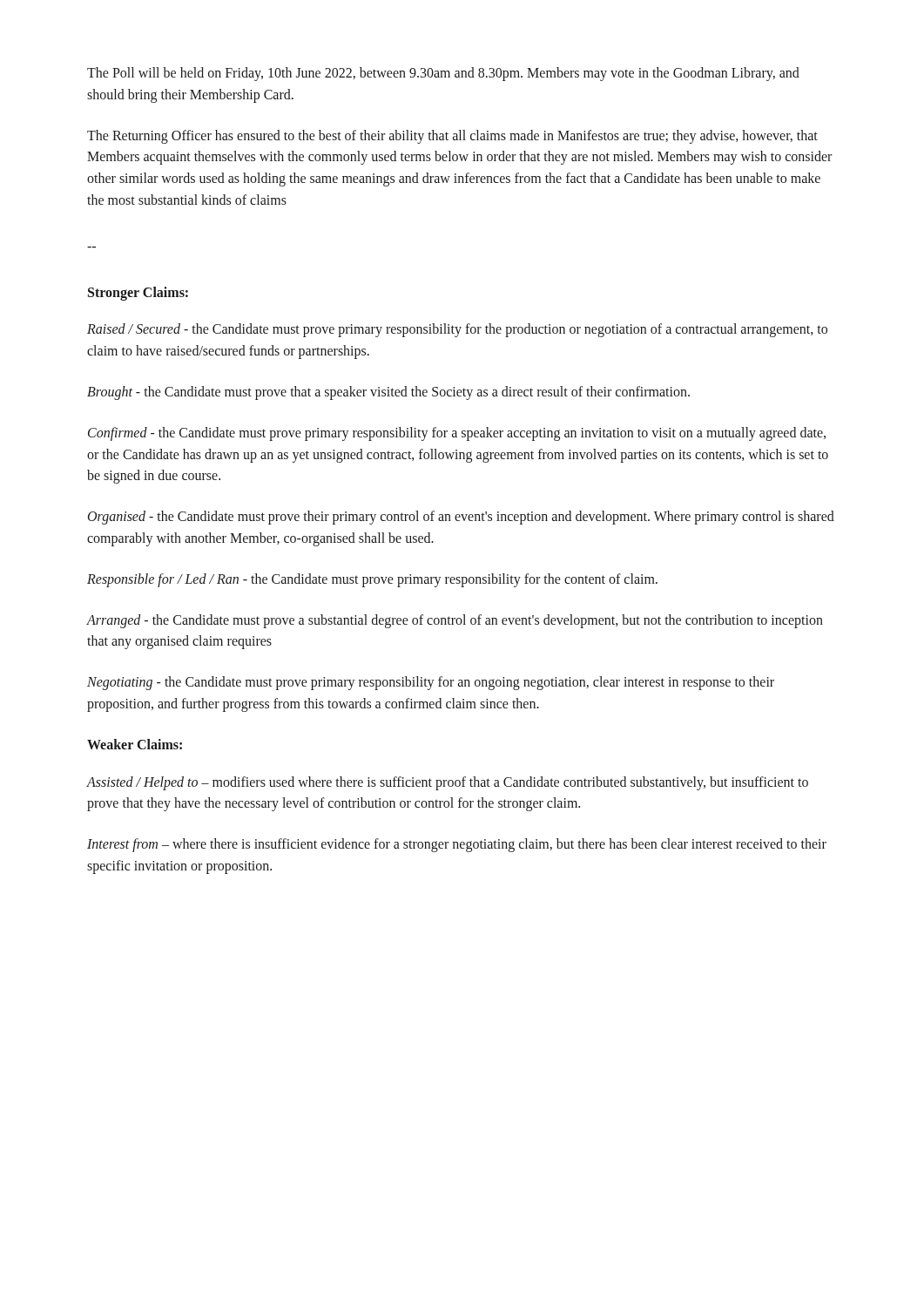The image size is (924, 1307).
Task: Find the text block with the text "Arranged - the Candidate must"
Action: point(455,630)
